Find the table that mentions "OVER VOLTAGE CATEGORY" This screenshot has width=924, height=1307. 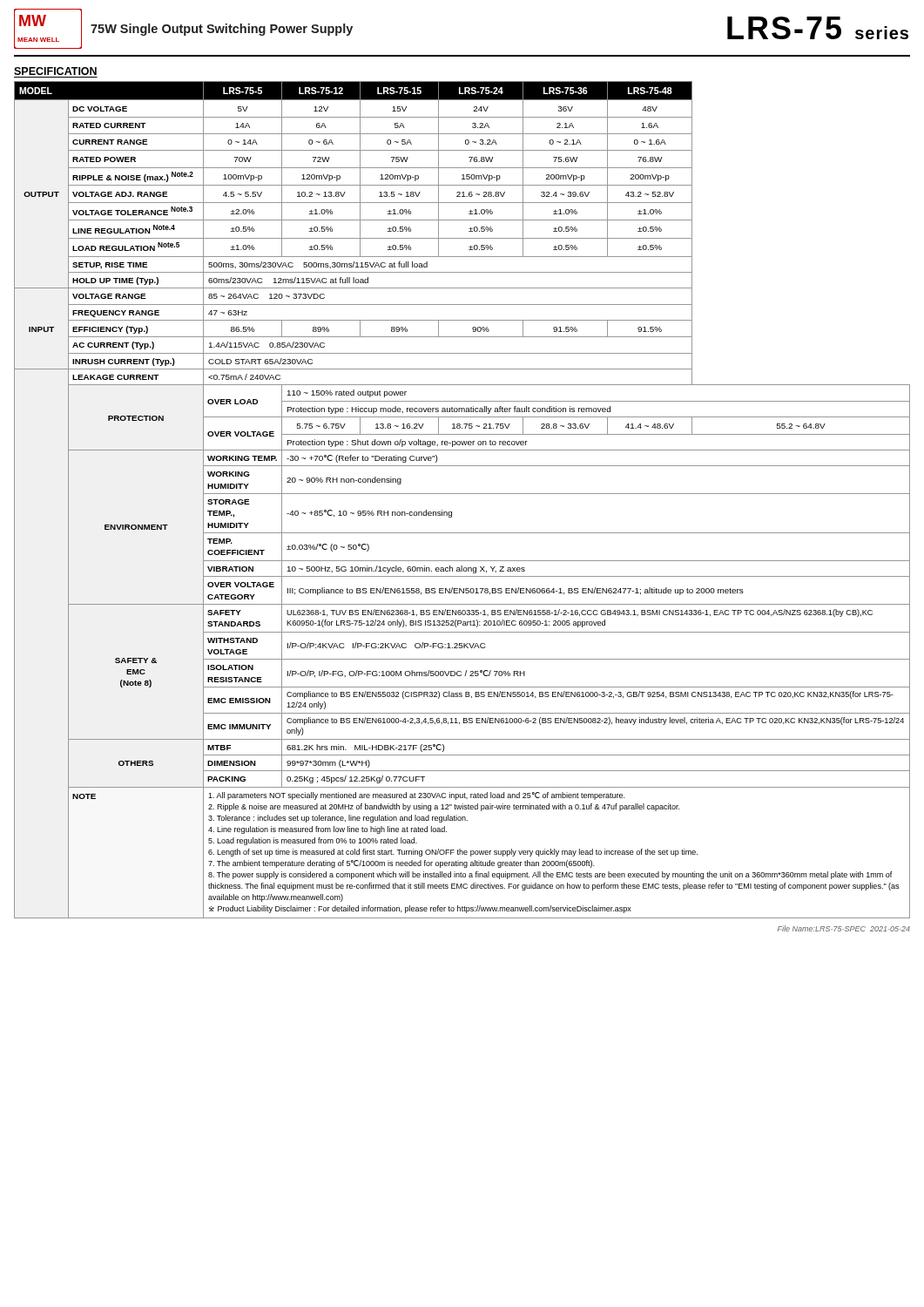coord(462,500)
